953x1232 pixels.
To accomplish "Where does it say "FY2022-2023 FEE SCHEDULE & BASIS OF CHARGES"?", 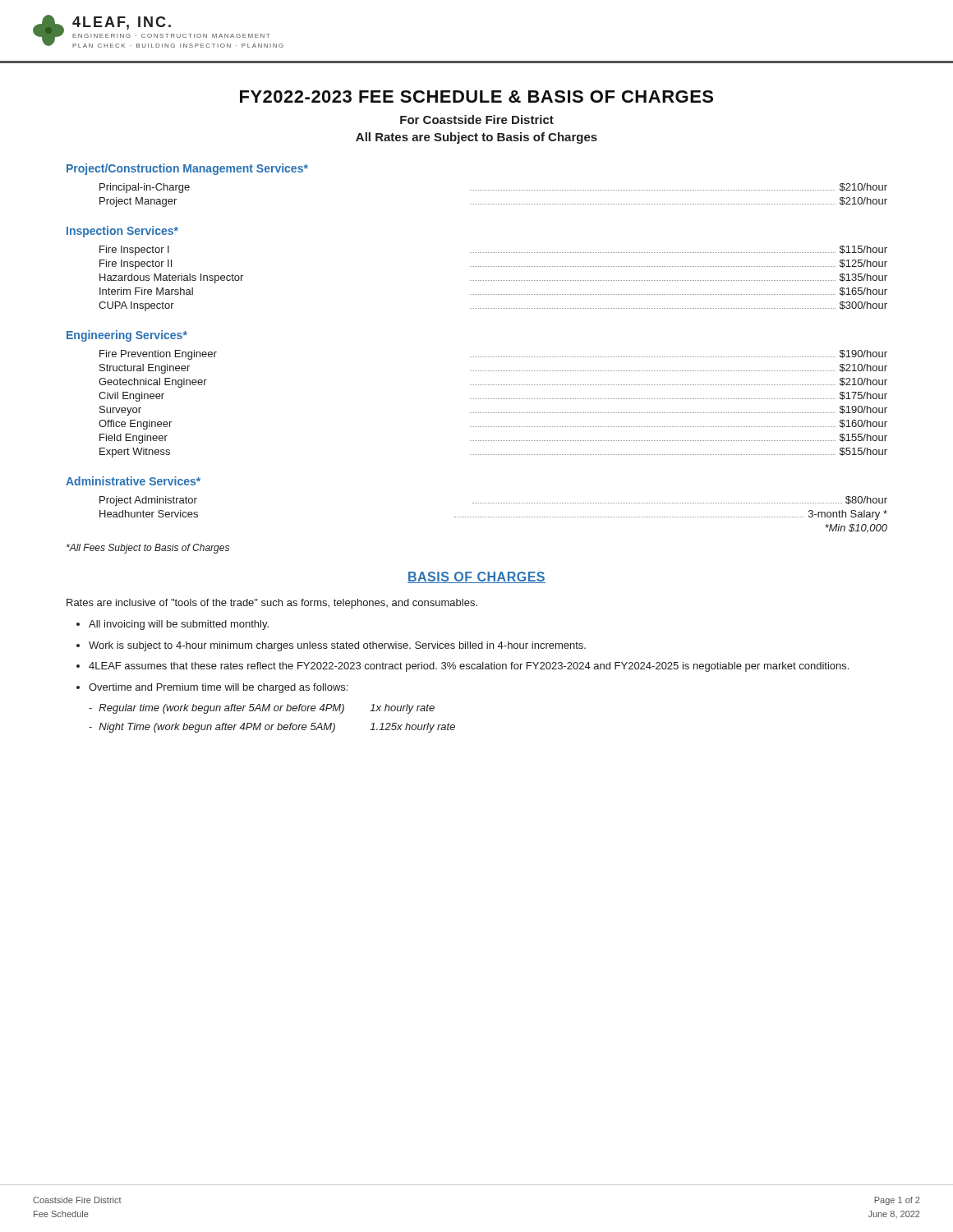I will tap(476, 96).
